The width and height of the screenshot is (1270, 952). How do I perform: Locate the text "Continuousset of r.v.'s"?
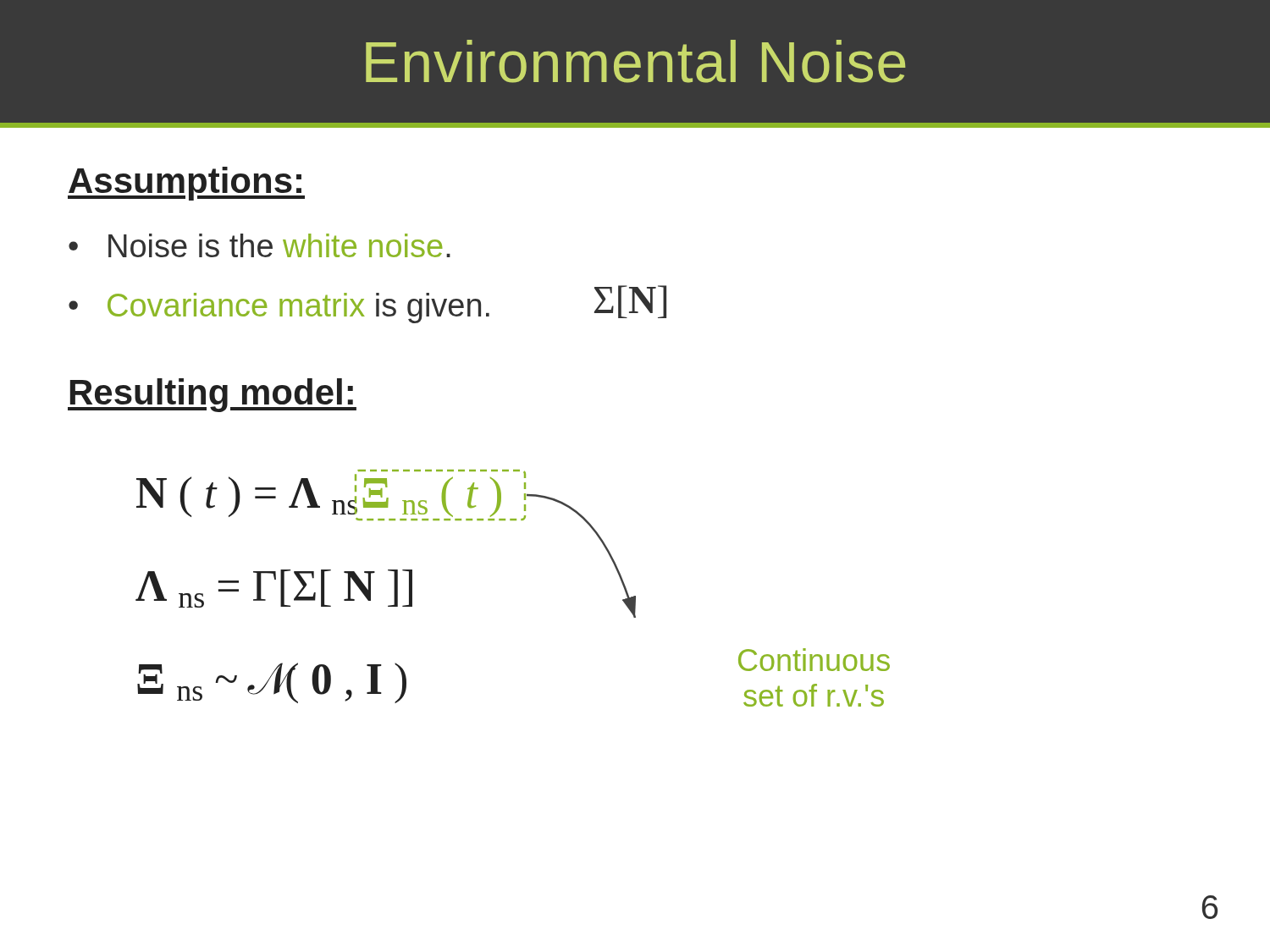(x=814, y=678)
